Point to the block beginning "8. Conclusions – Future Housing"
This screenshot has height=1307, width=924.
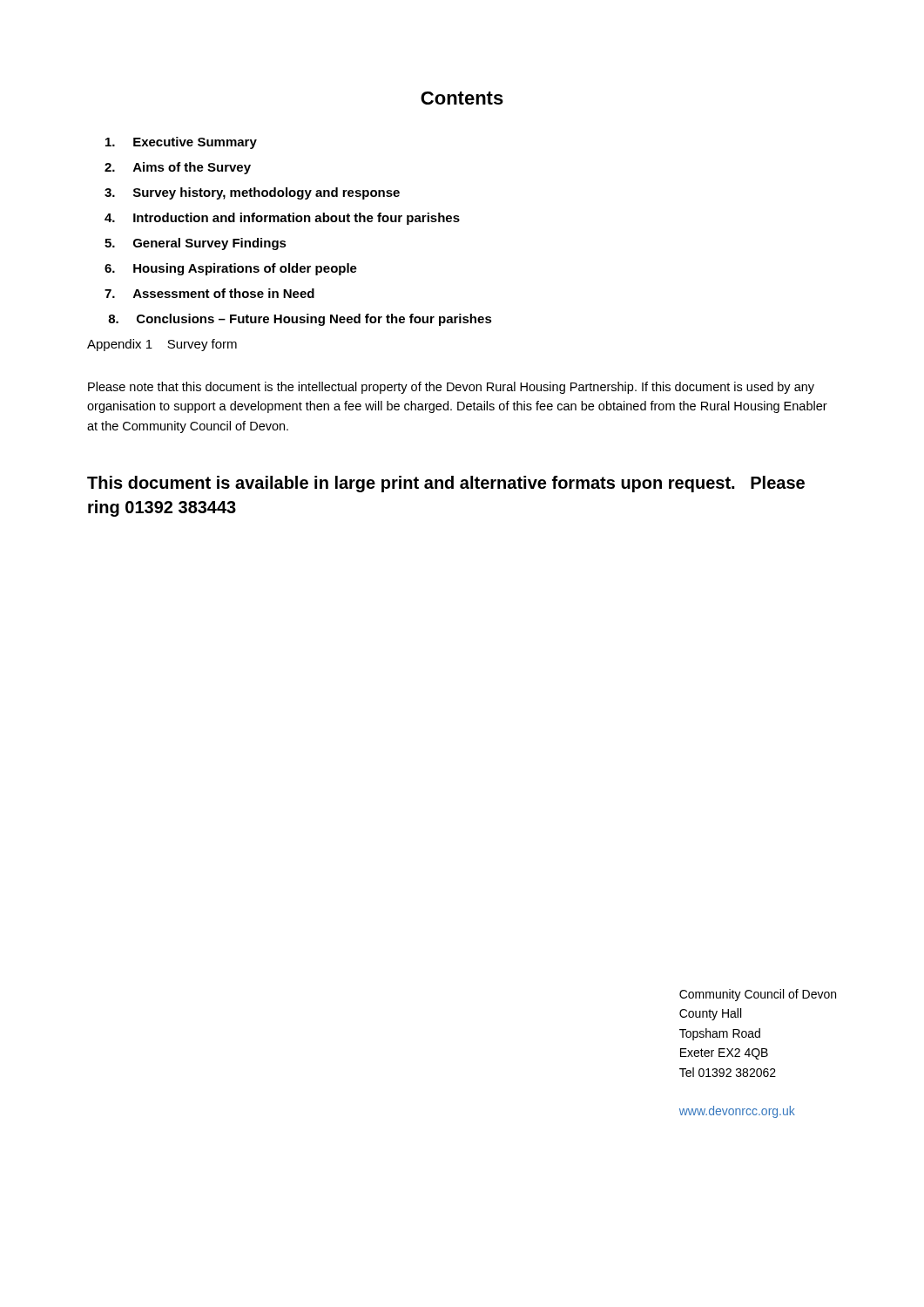point(298,318)
